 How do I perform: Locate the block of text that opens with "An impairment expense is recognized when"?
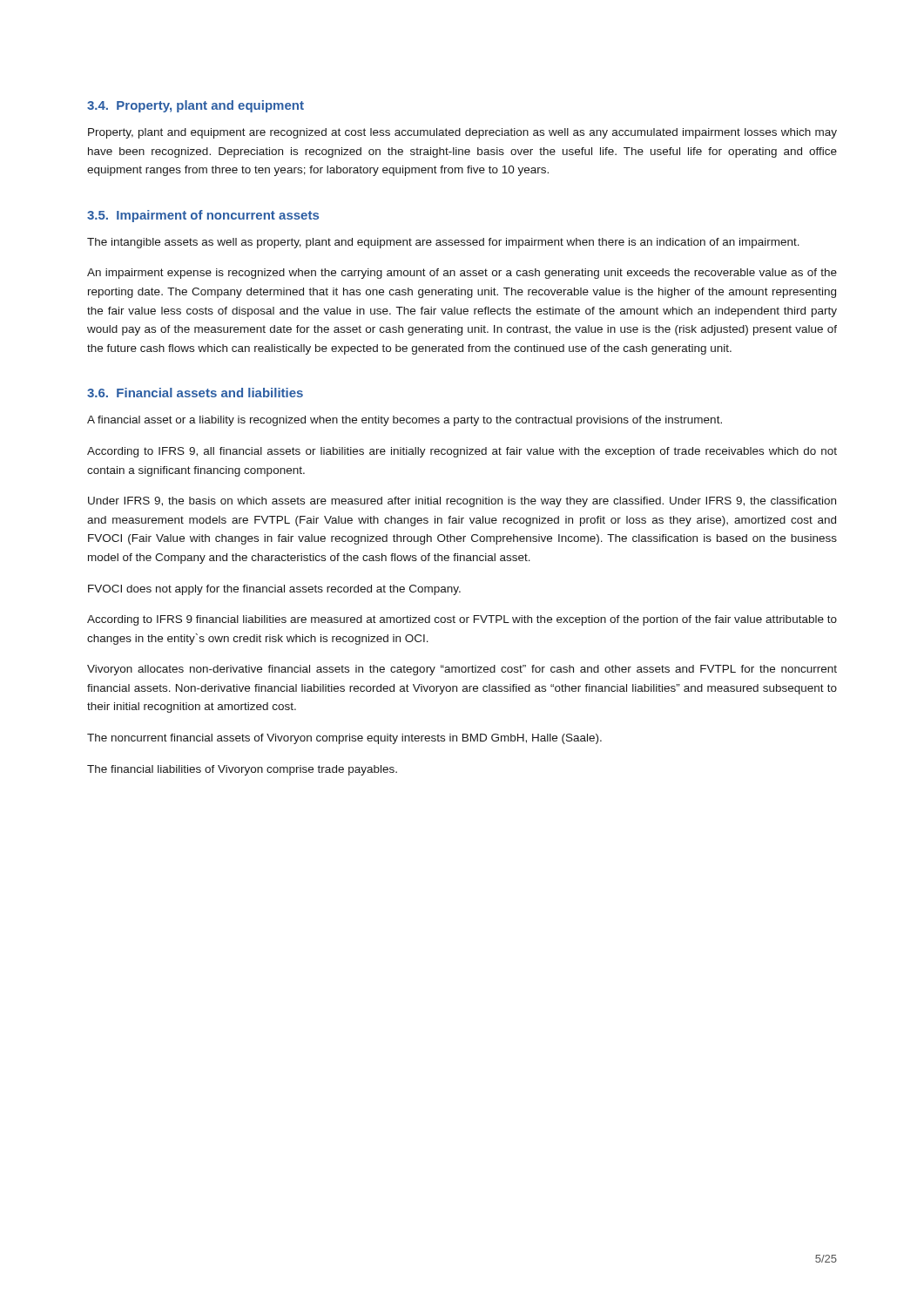pos(462,310)
